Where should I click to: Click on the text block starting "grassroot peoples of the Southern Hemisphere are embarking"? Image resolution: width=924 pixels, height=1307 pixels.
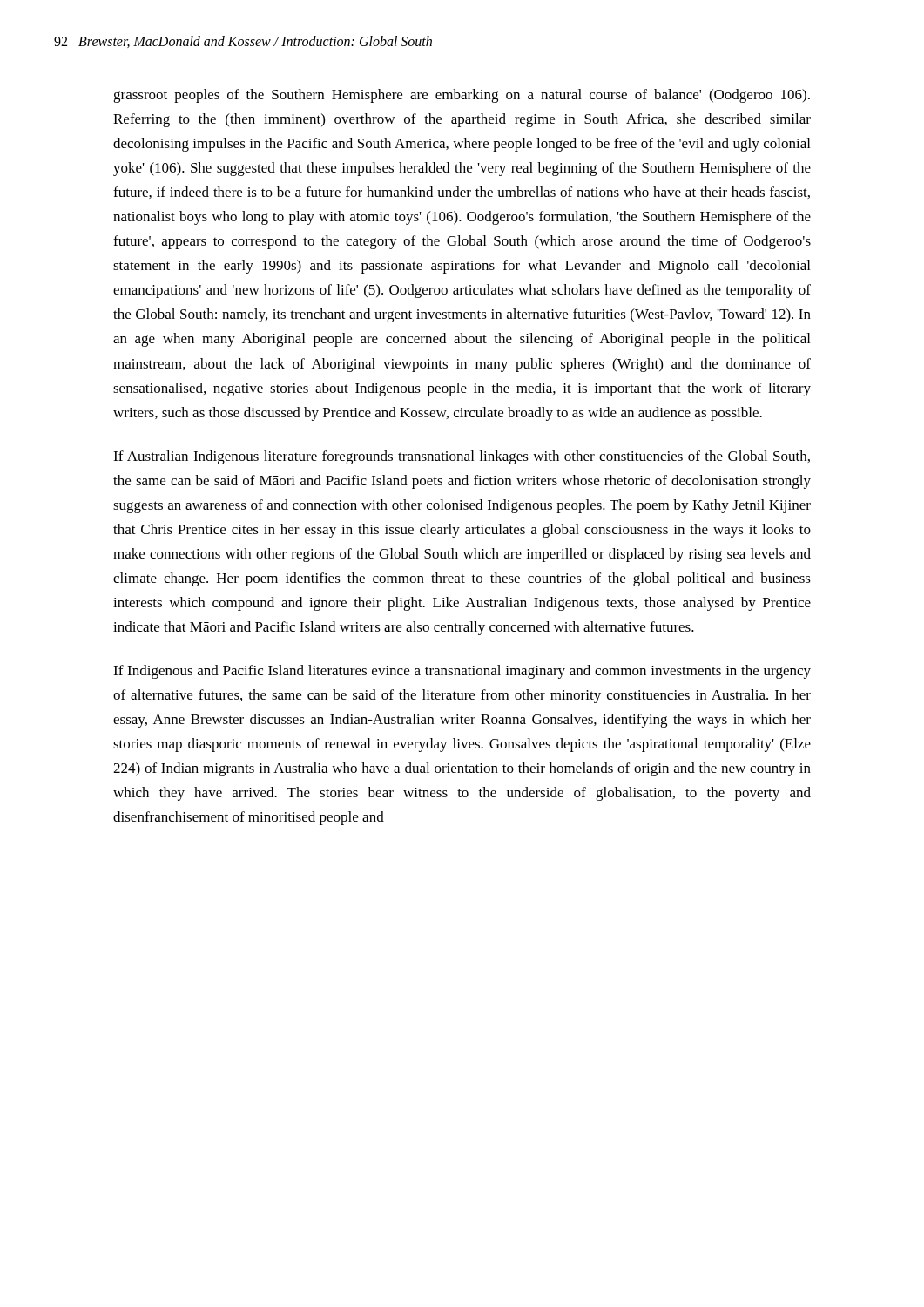pyautogui.click(x=462, y=253)
